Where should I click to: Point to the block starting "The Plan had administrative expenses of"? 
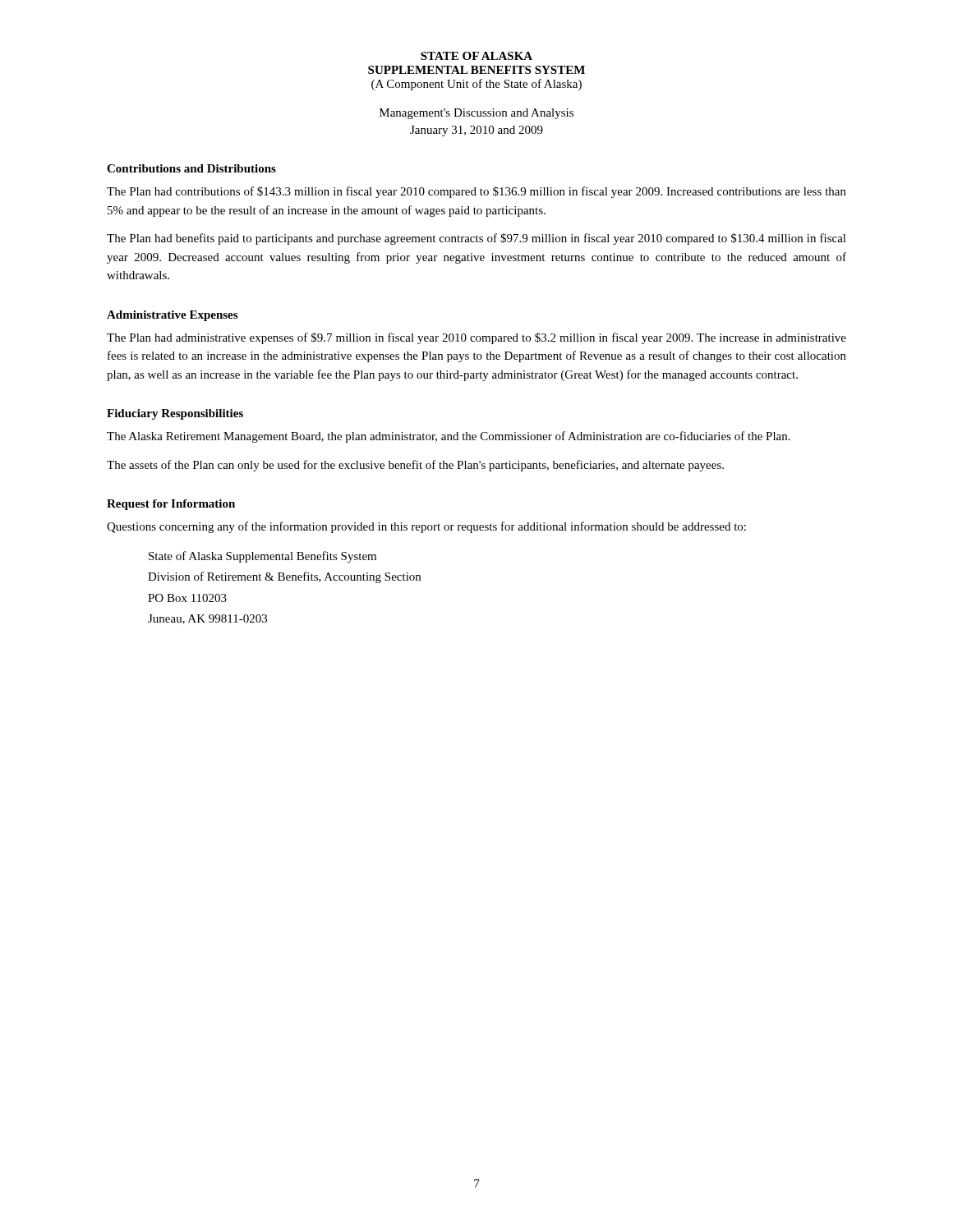[476, 356]
